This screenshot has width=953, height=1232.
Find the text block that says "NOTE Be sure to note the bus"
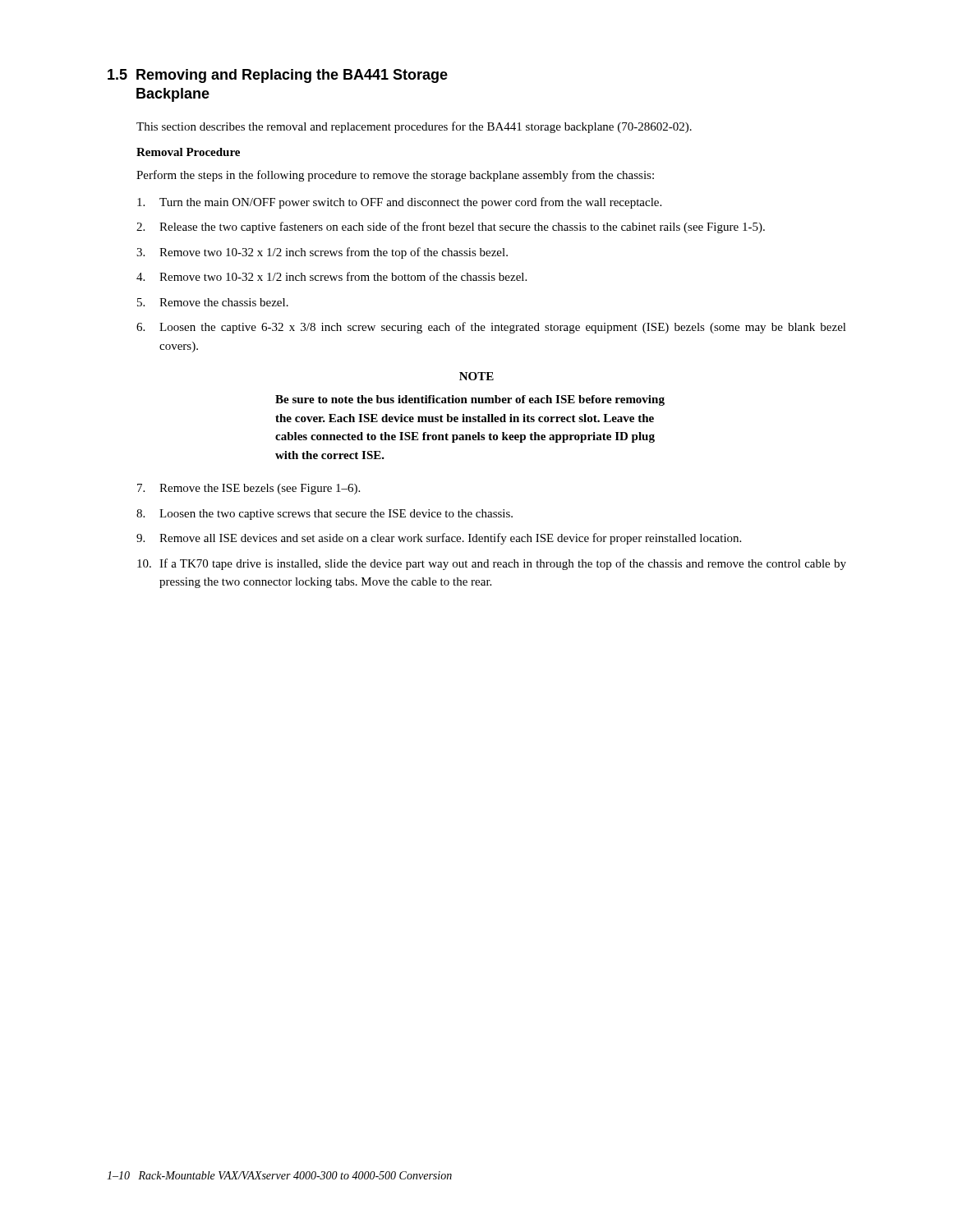point(476,417)
